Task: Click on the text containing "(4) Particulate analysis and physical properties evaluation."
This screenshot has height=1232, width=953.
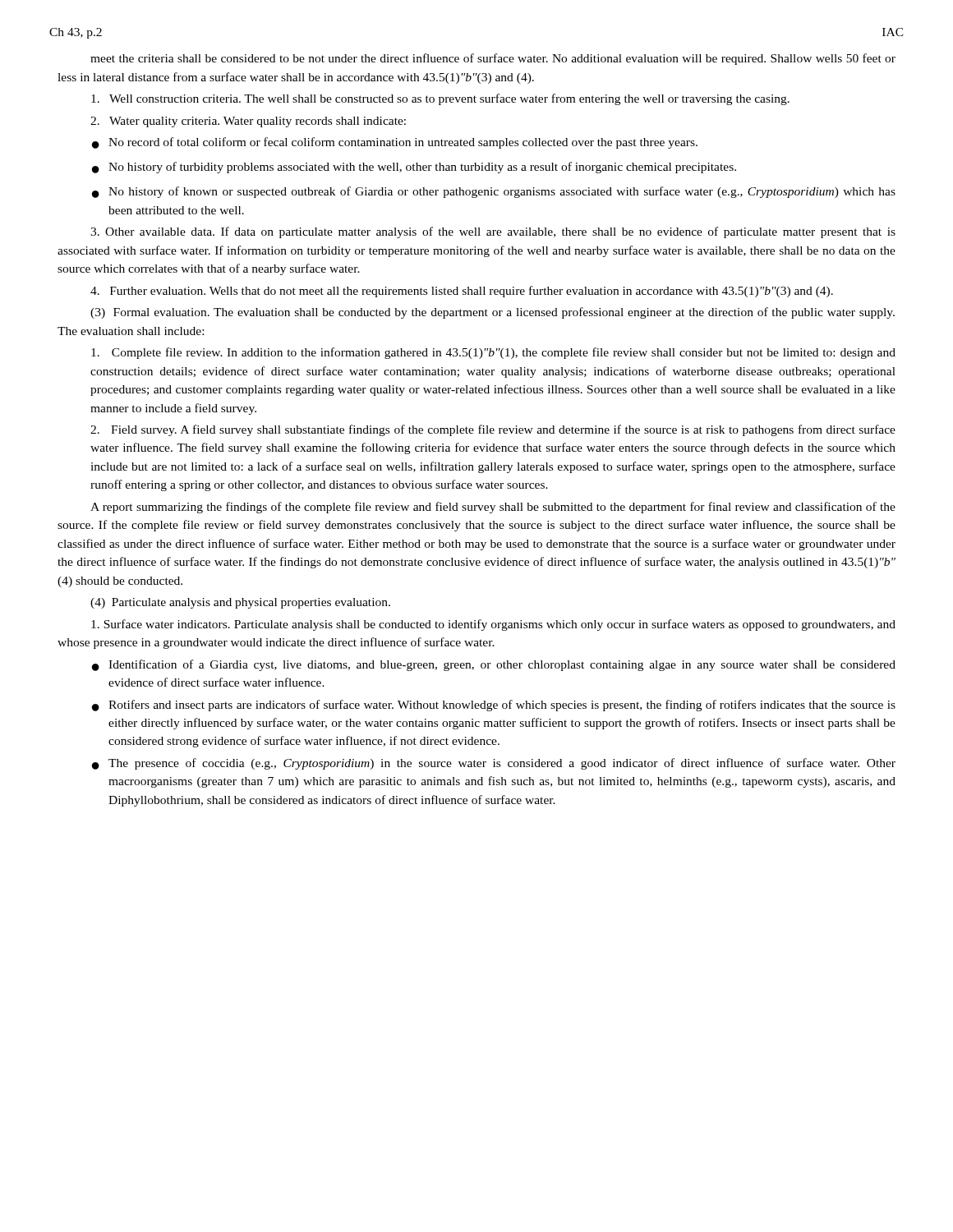Action: coord(240,603)
